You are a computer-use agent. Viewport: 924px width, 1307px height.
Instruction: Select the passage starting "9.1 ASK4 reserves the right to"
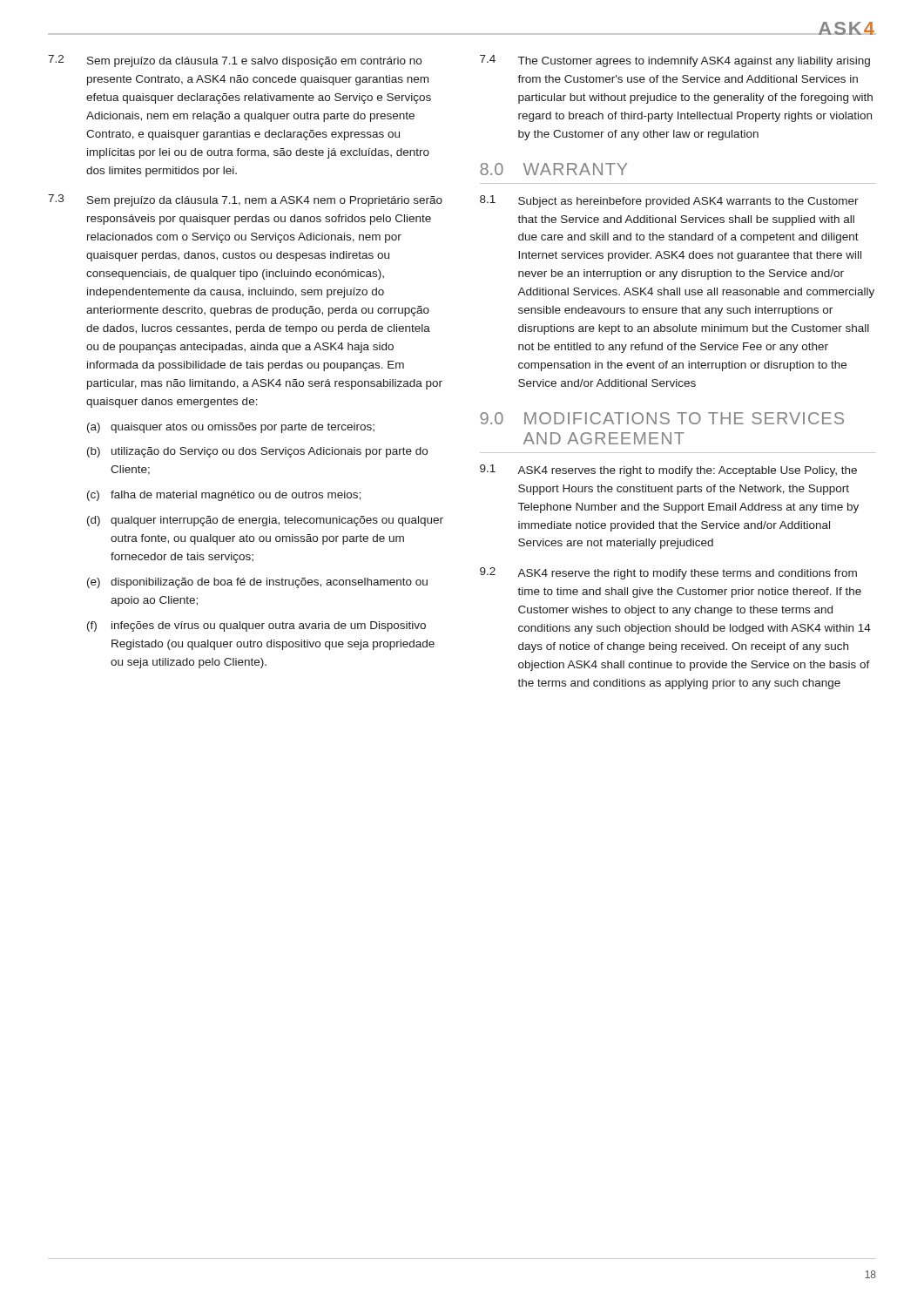coord(678,507)
